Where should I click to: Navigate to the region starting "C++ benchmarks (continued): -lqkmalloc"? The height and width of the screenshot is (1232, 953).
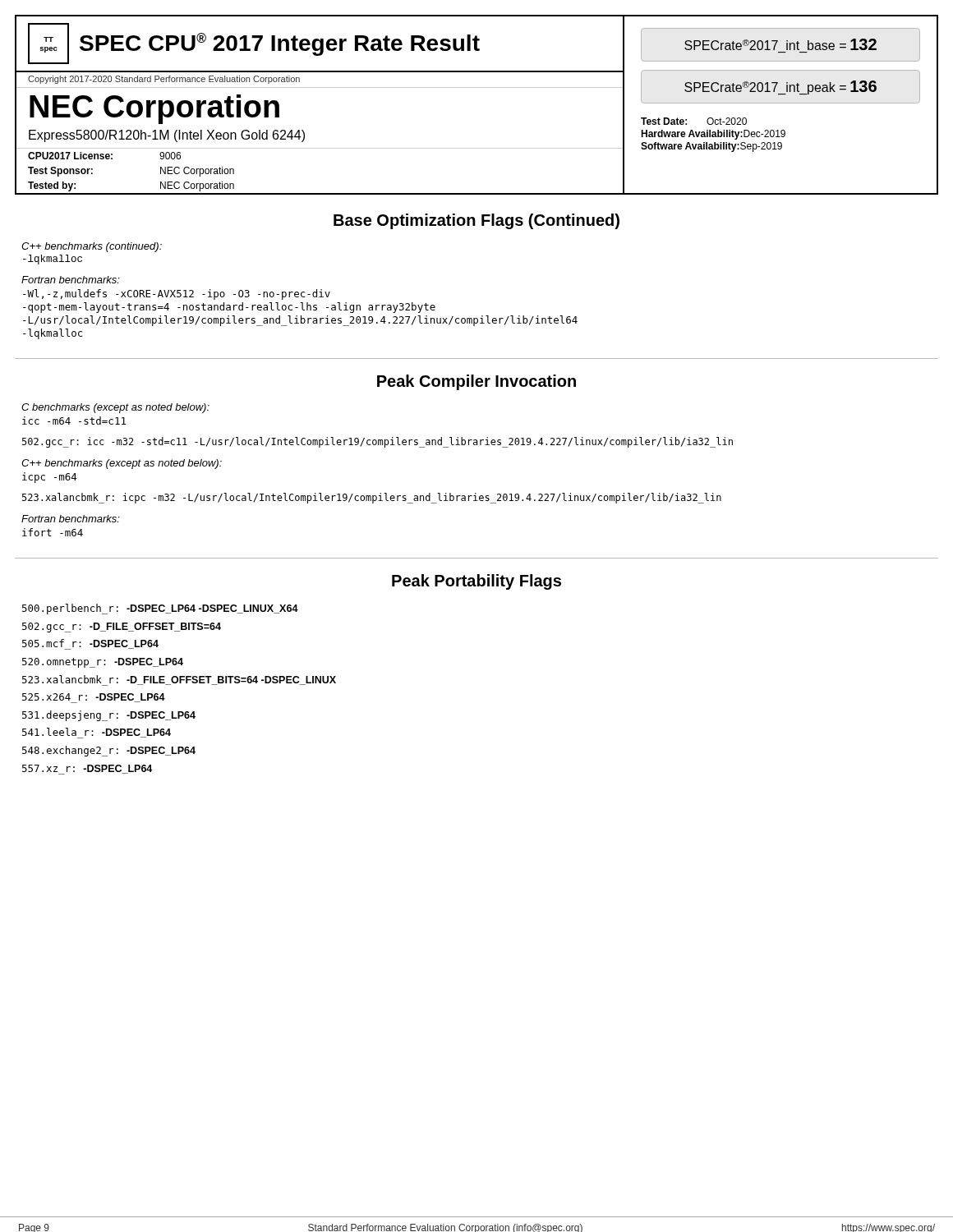(x=92, y=247)
